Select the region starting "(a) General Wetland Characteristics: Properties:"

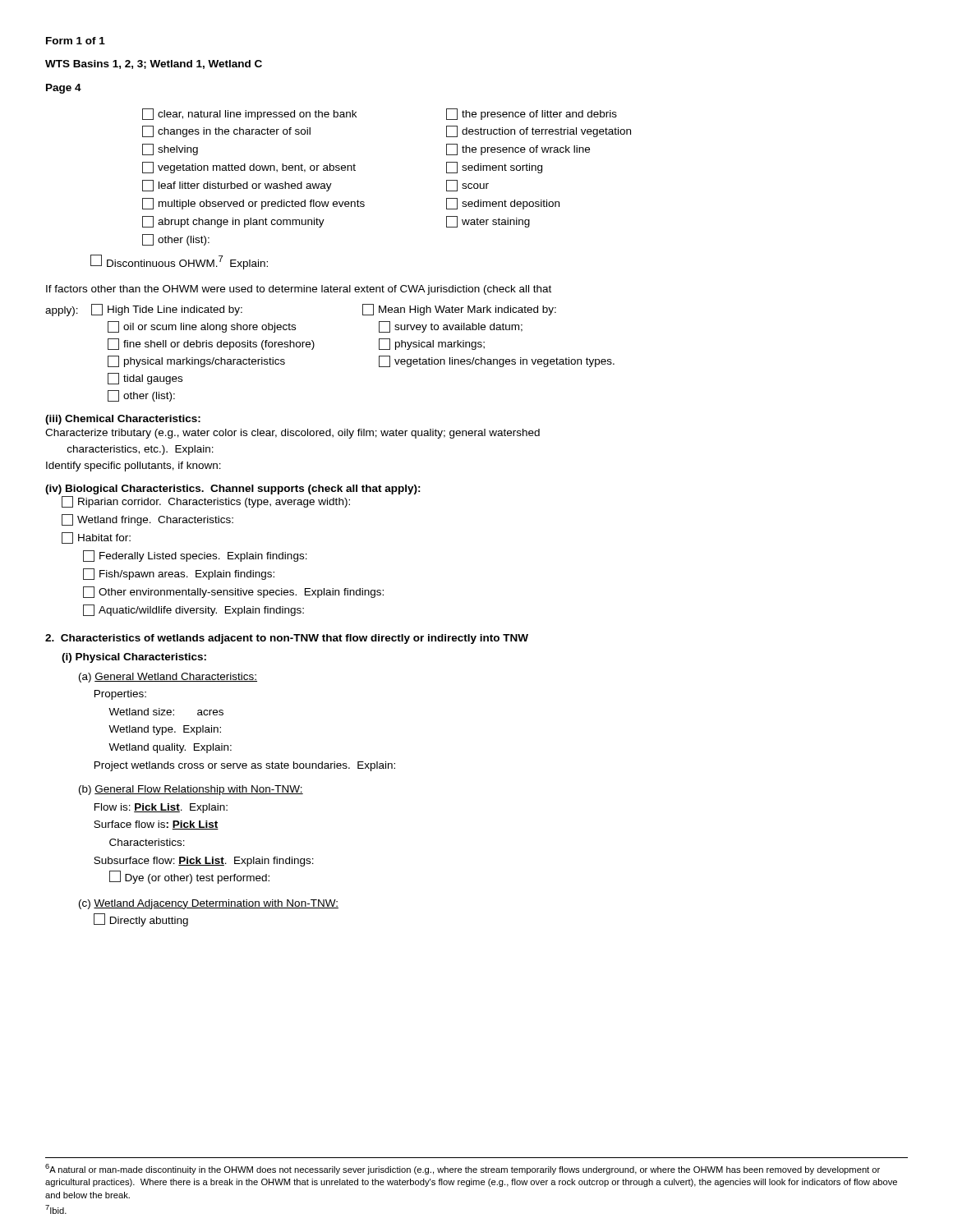click(168, 678)
